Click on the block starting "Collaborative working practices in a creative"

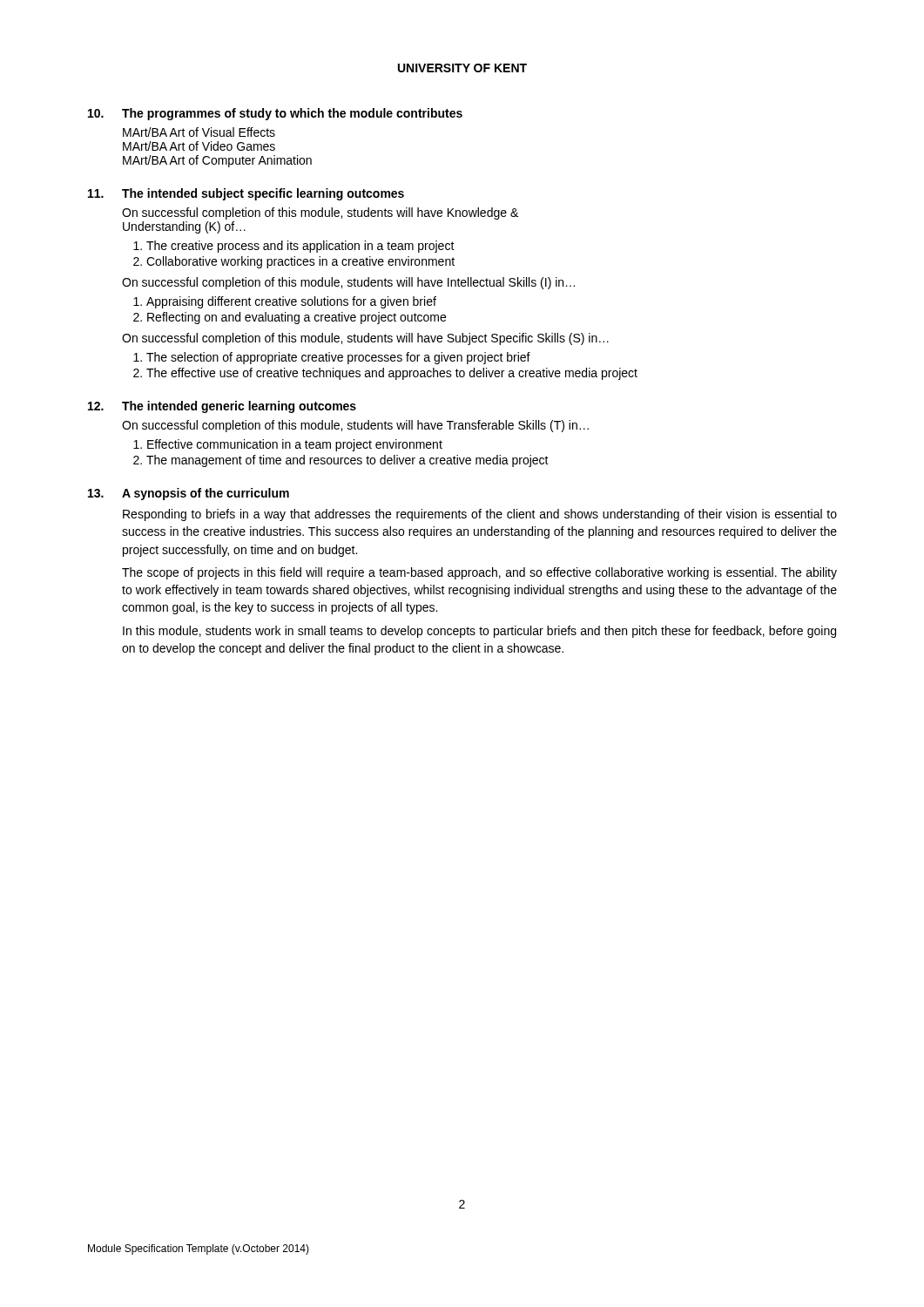[x=300, y=262]
